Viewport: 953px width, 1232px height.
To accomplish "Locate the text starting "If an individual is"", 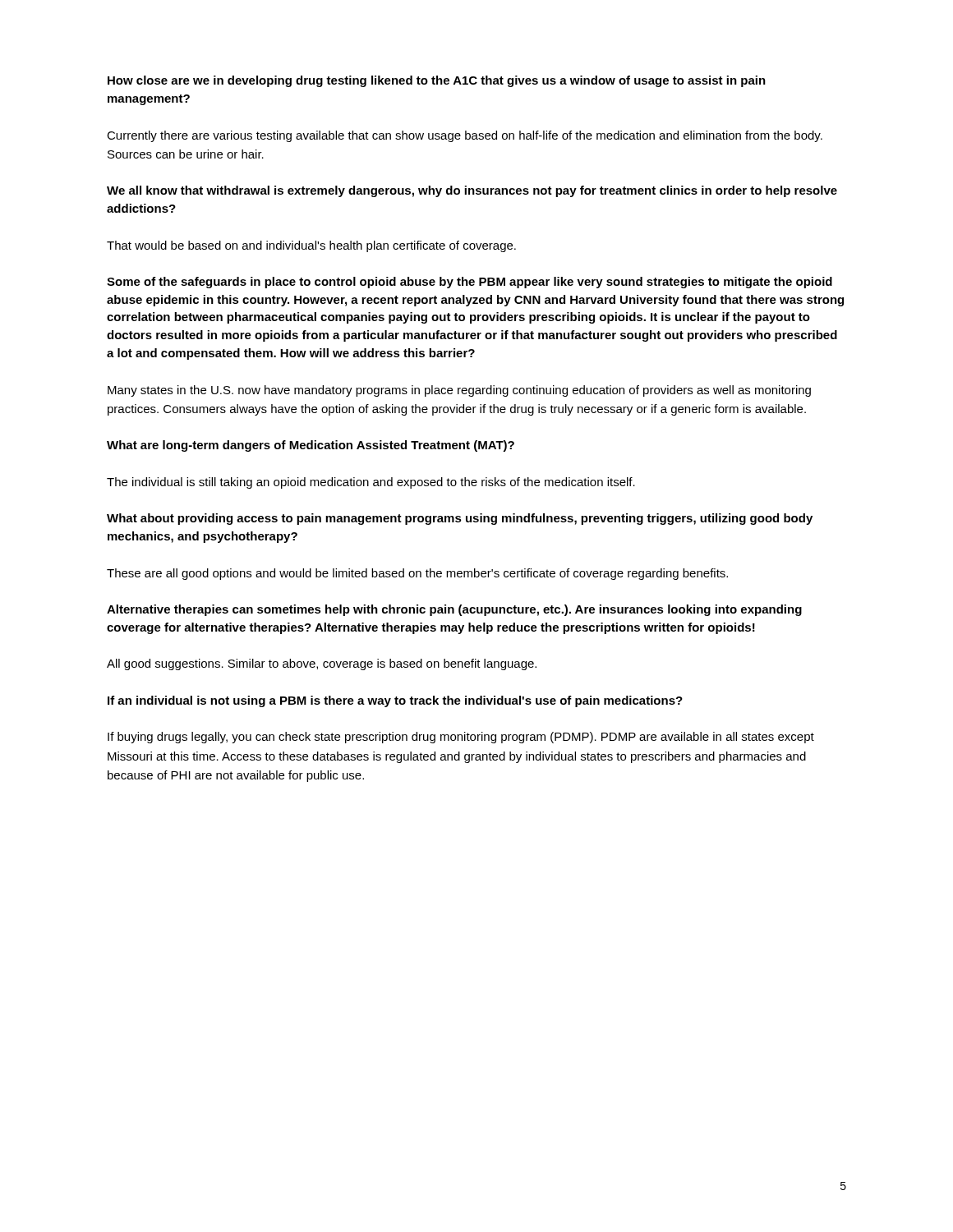I will [476, 700].
